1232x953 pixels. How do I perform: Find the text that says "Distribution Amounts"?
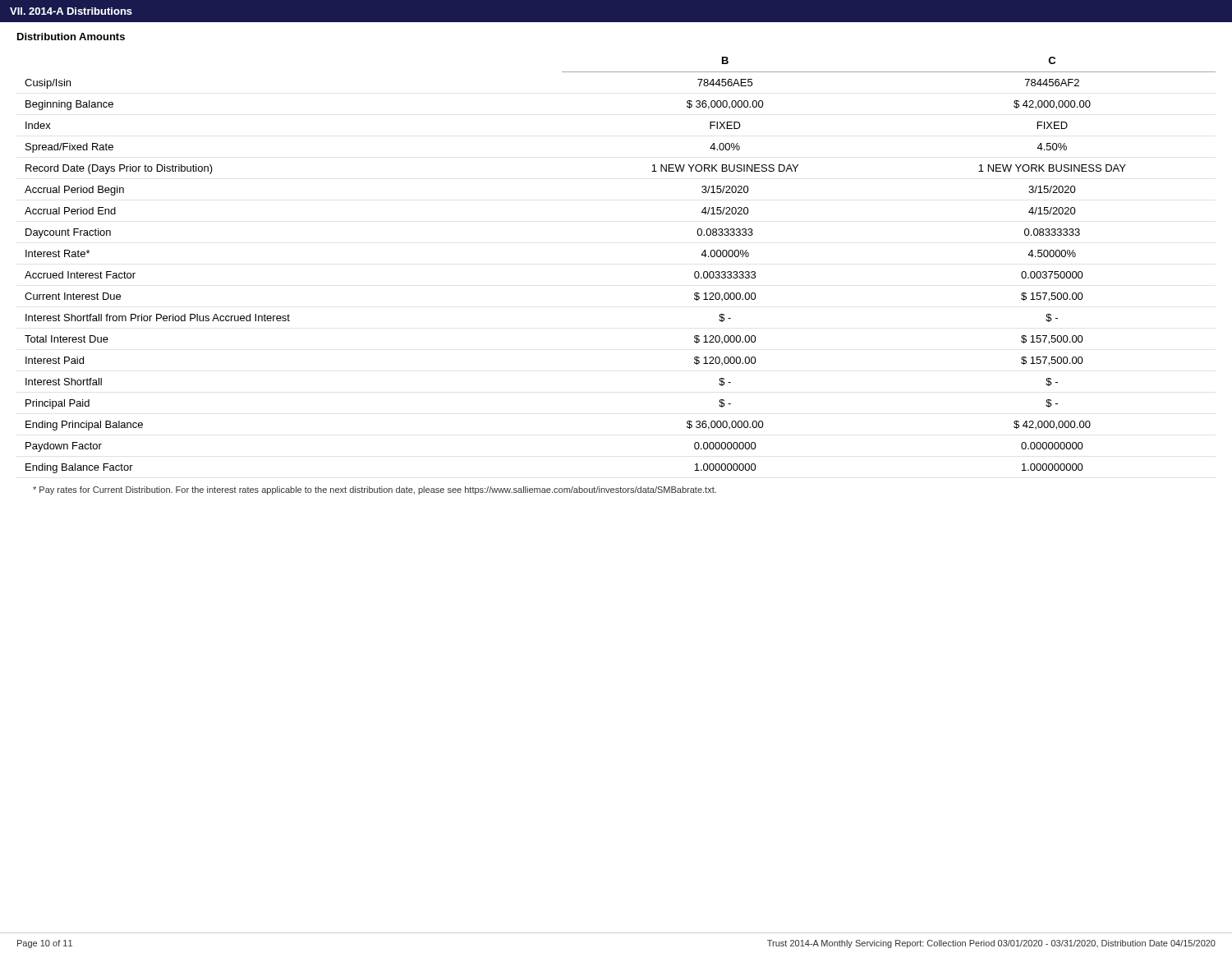click(71, 37)
